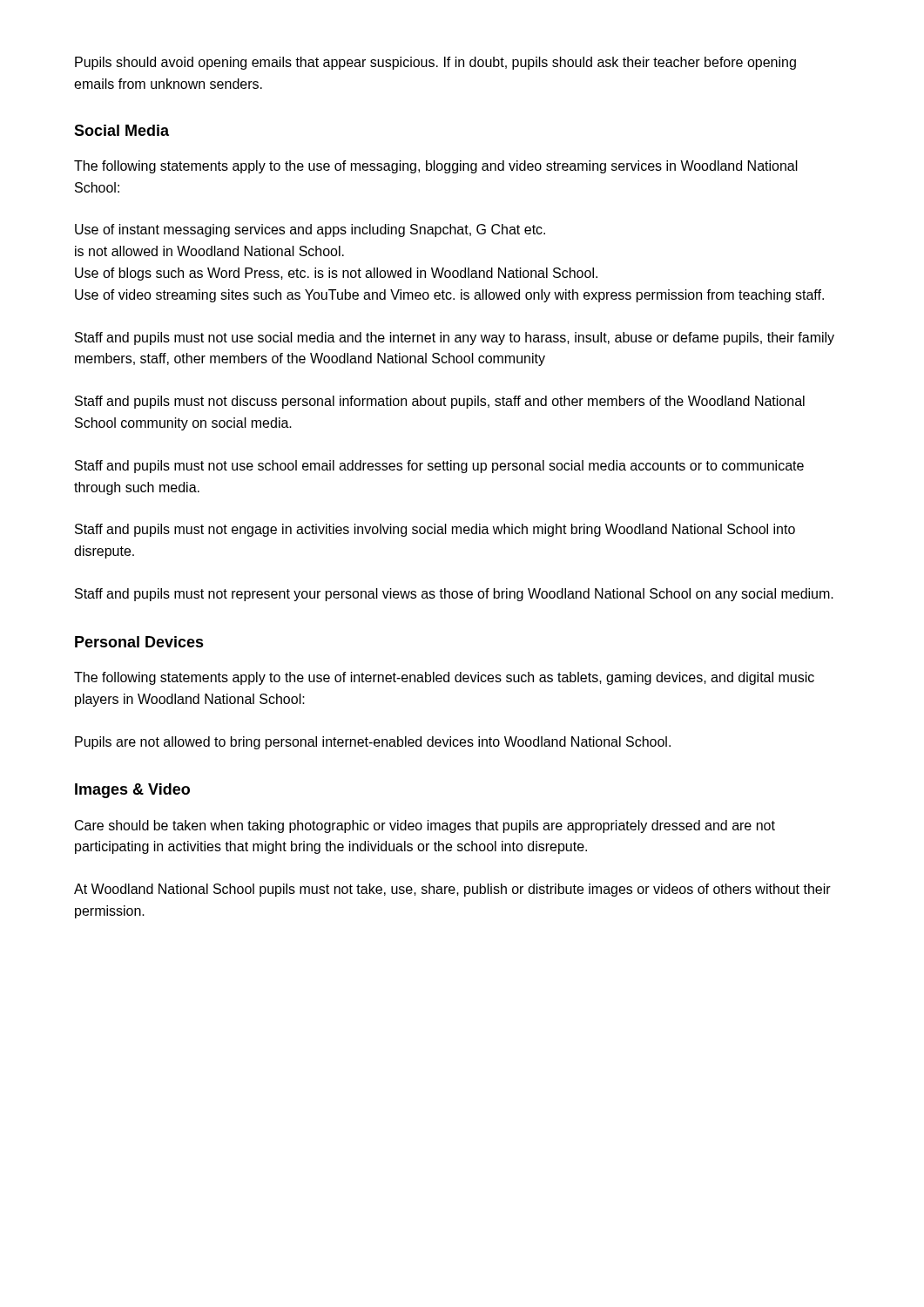Image resolution: width=924 pixels, height=1307 pixels.
Task: Where is the passage that starts "Staff and pupils must not represent"?
Action: click(x=454, y=594)
